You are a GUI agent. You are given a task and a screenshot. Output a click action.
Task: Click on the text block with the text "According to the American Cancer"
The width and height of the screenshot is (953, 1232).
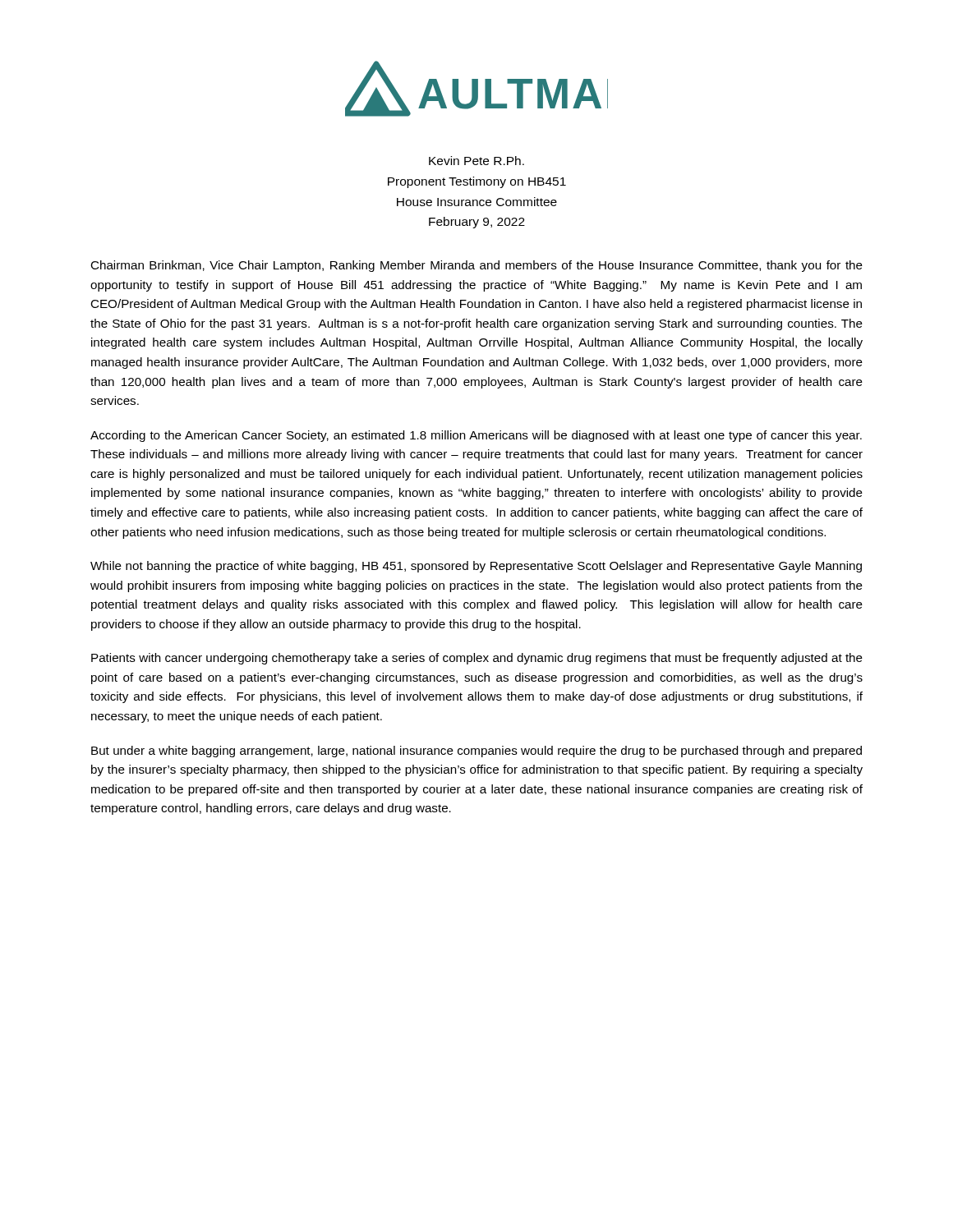tap(476, 483)
